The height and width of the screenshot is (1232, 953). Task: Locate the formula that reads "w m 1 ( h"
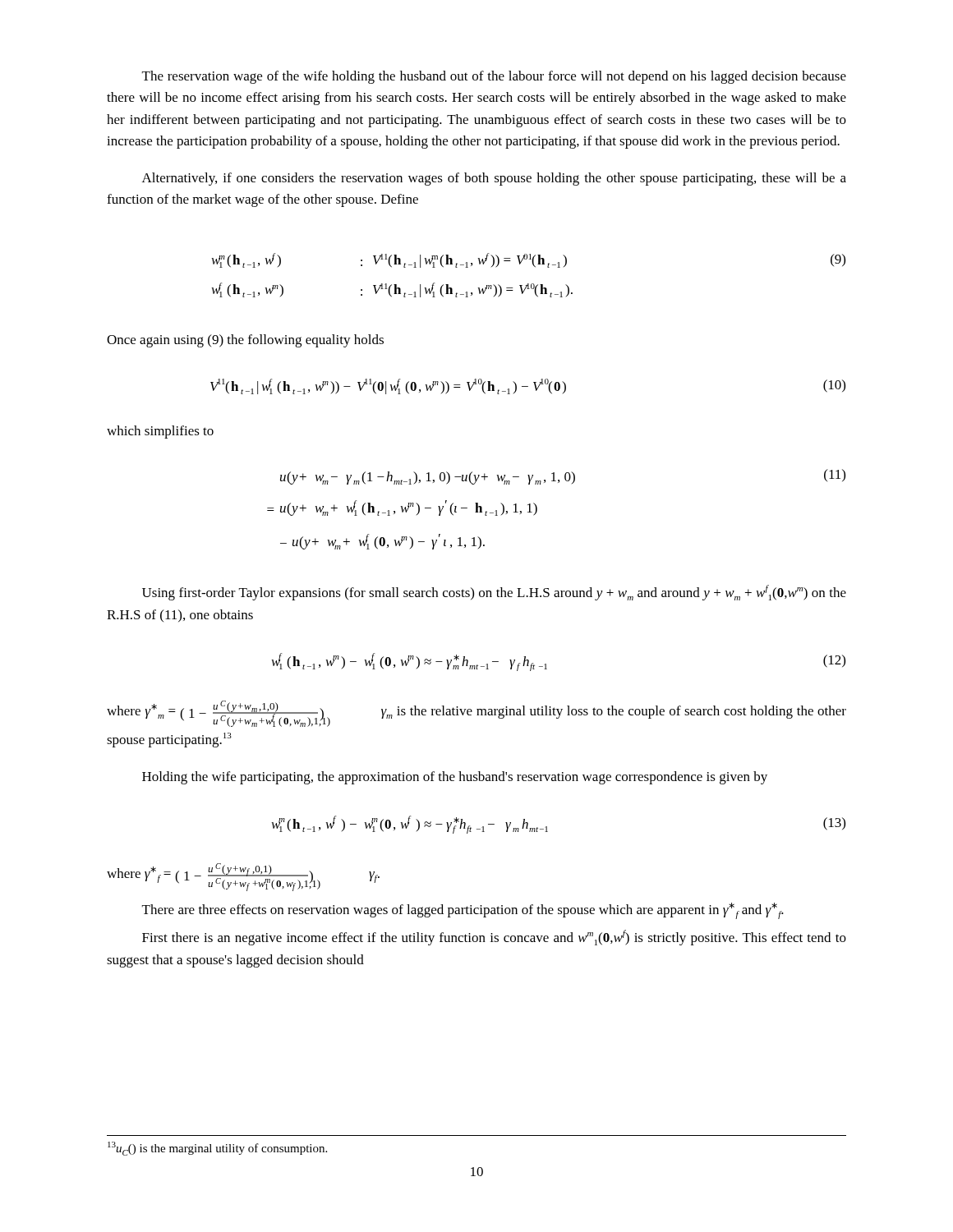[476, 823]
